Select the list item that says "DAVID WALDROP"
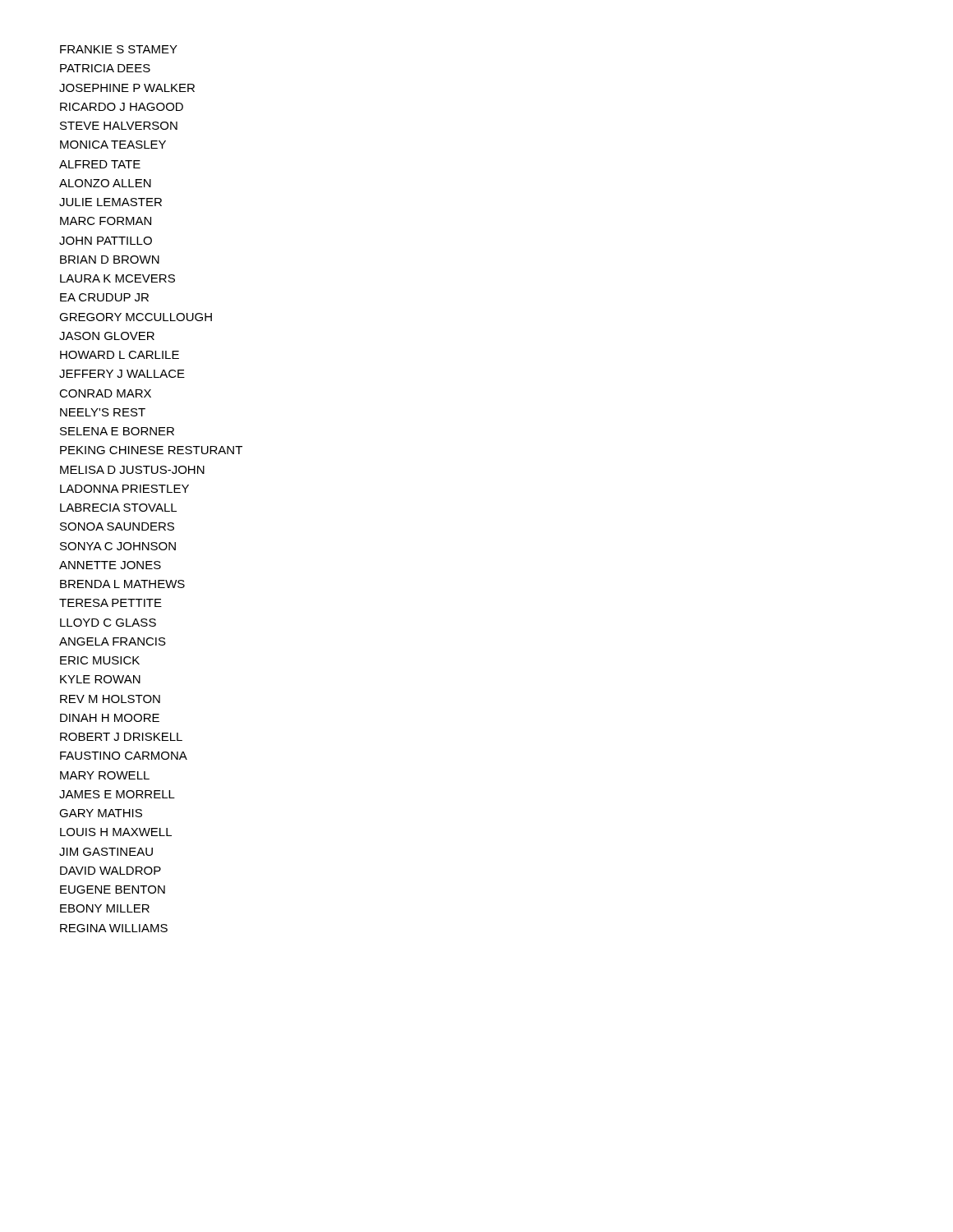Viewport: 953px width, 1232px height. [110, 870]
